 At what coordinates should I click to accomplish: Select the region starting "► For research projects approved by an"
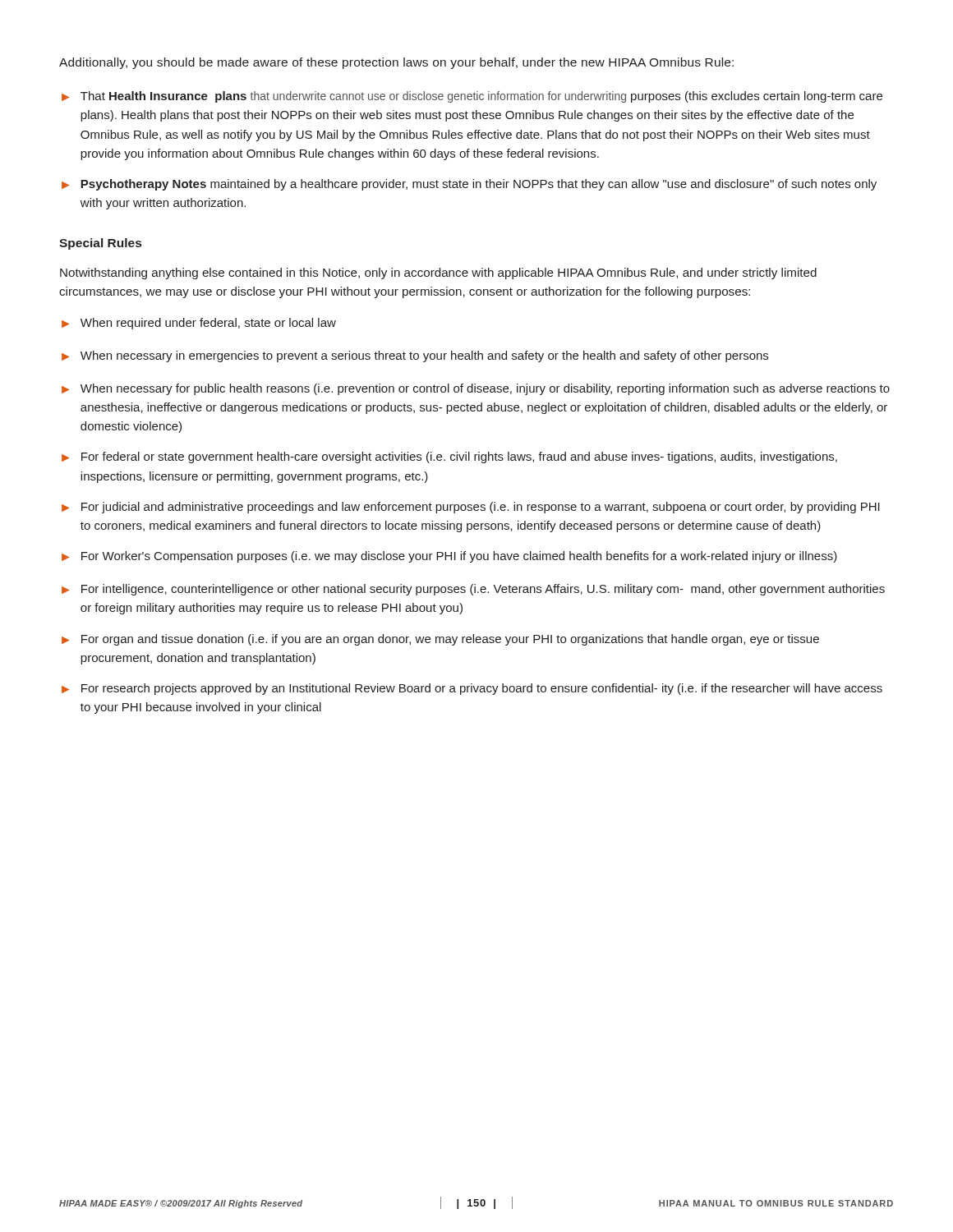click(x=476, y=698)
